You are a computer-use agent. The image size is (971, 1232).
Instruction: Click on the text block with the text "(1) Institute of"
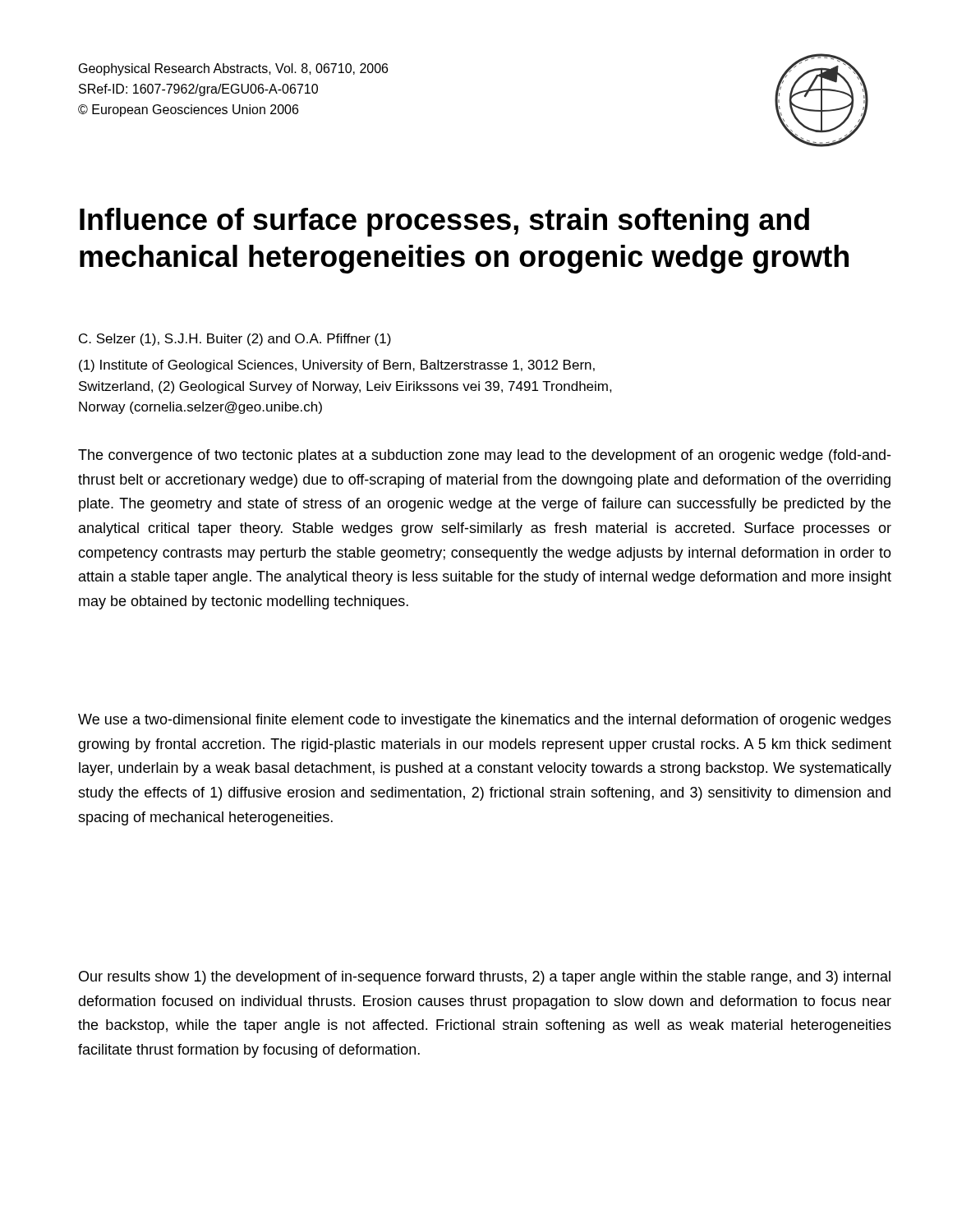(x=345, y=386)
